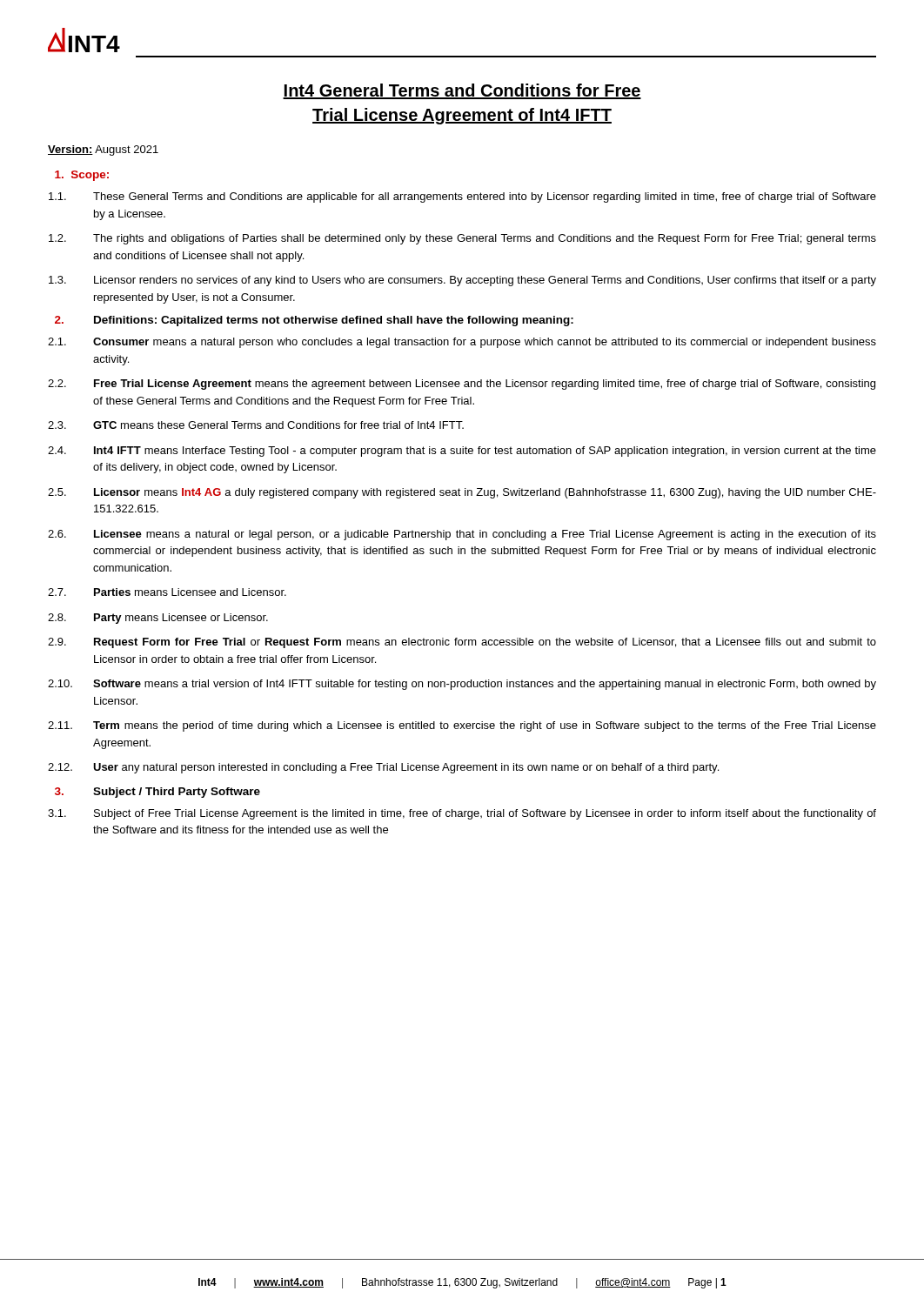The width and height of the screenshot is (924, 1305).
Task: Point to the block starting "2.7. Parties means Licensee and Licensor."
Action: pyautogui.click(x=167, y=592)
